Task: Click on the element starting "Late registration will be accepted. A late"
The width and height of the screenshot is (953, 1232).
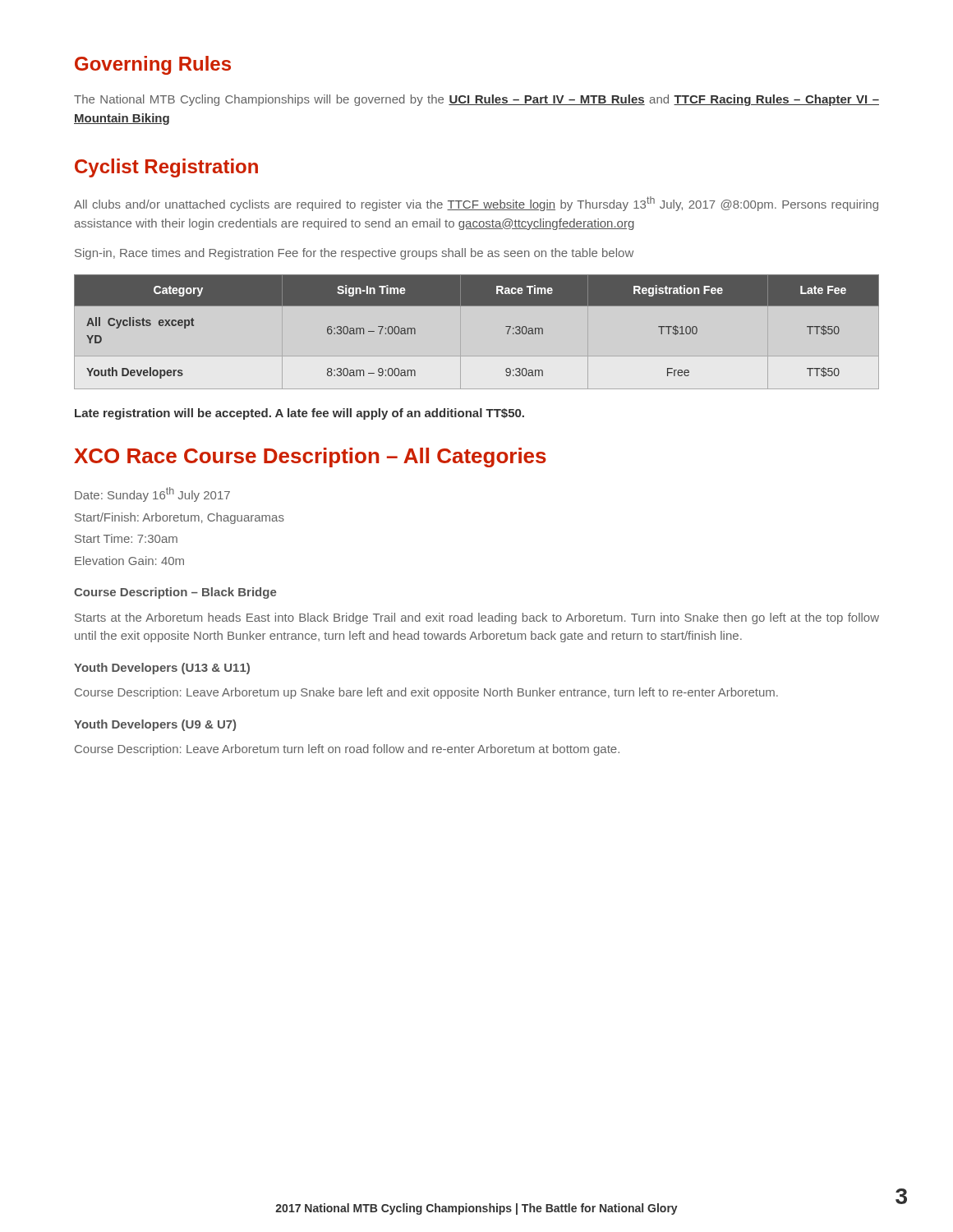Action: point(476,413)
